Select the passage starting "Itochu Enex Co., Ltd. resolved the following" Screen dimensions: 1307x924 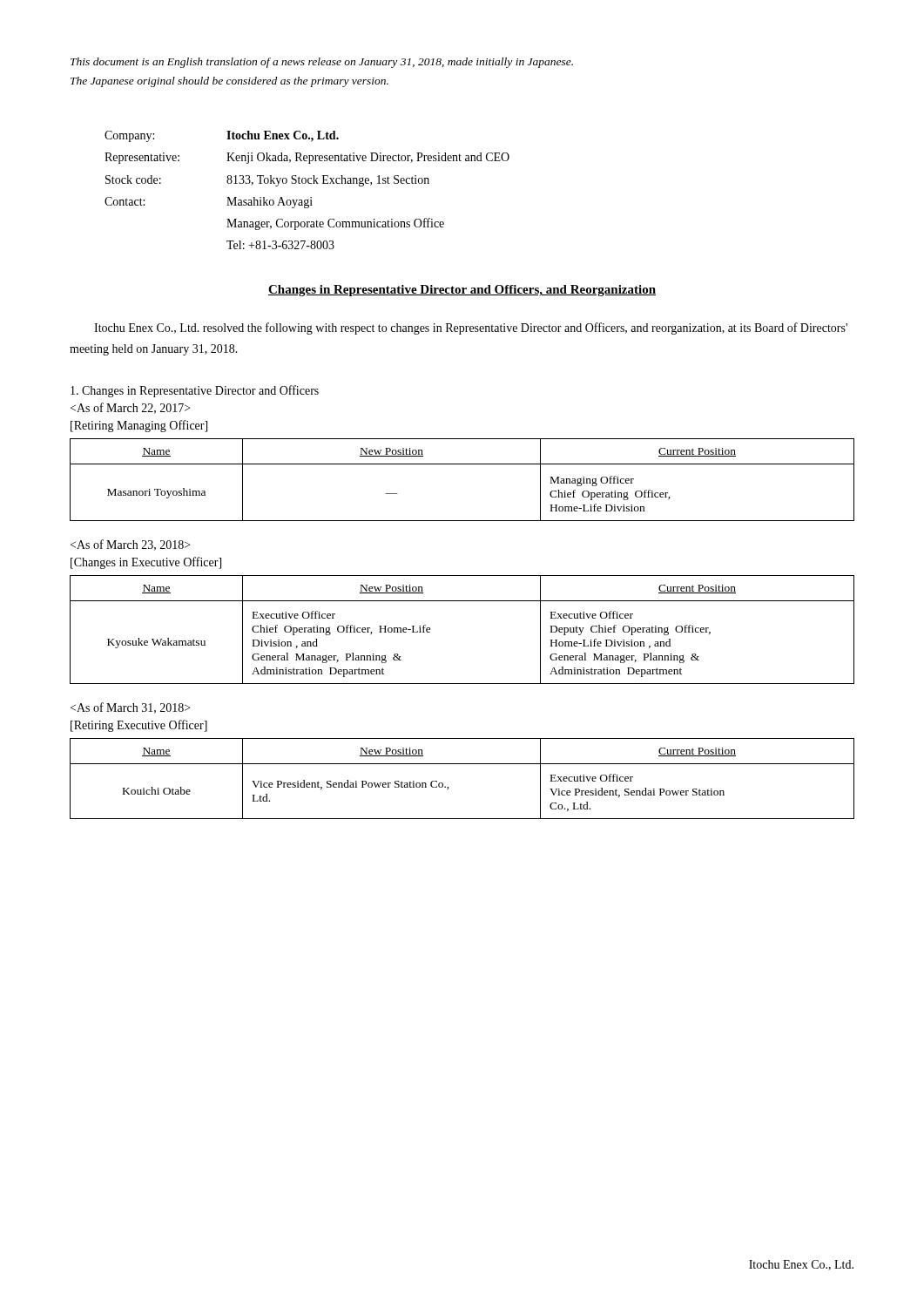click(x=459, y=339)
